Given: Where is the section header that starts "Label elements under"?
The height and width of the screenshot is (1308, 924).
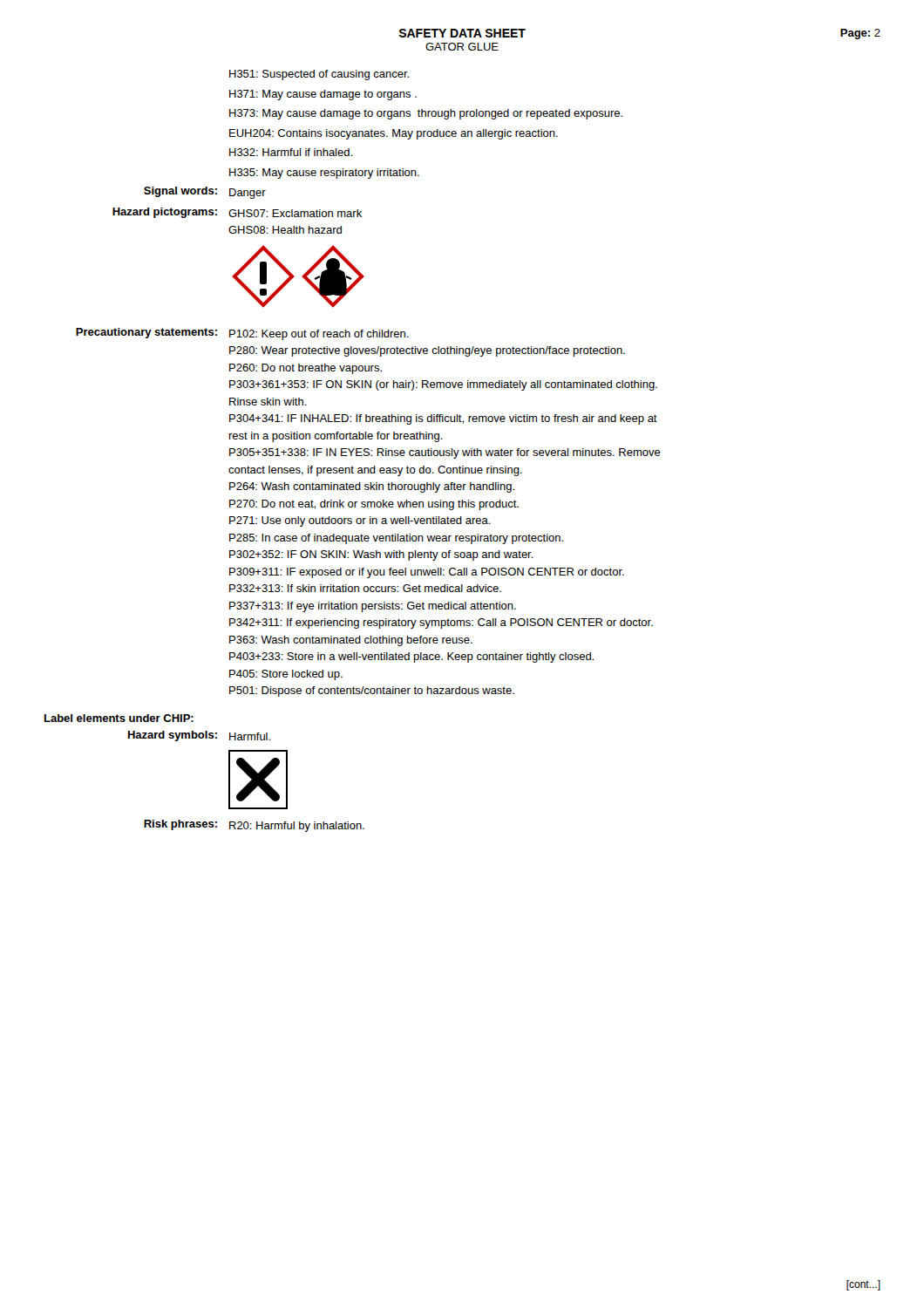Looking at the screenshot, I should pos(119,718).
